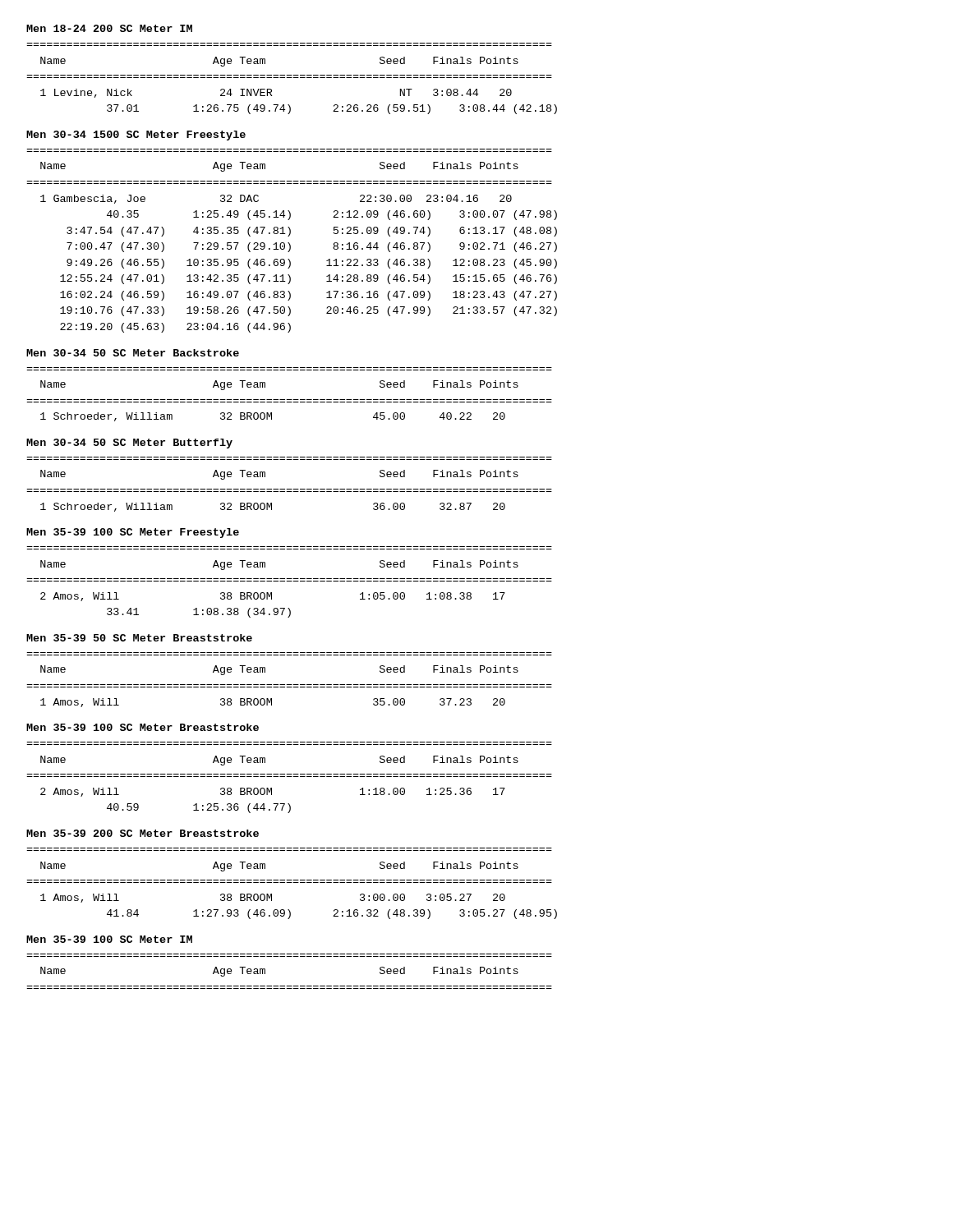Click where it says "Men 35-39 100 SC Meter IM"
The image size is (953, 1232).
pos(109,940)
